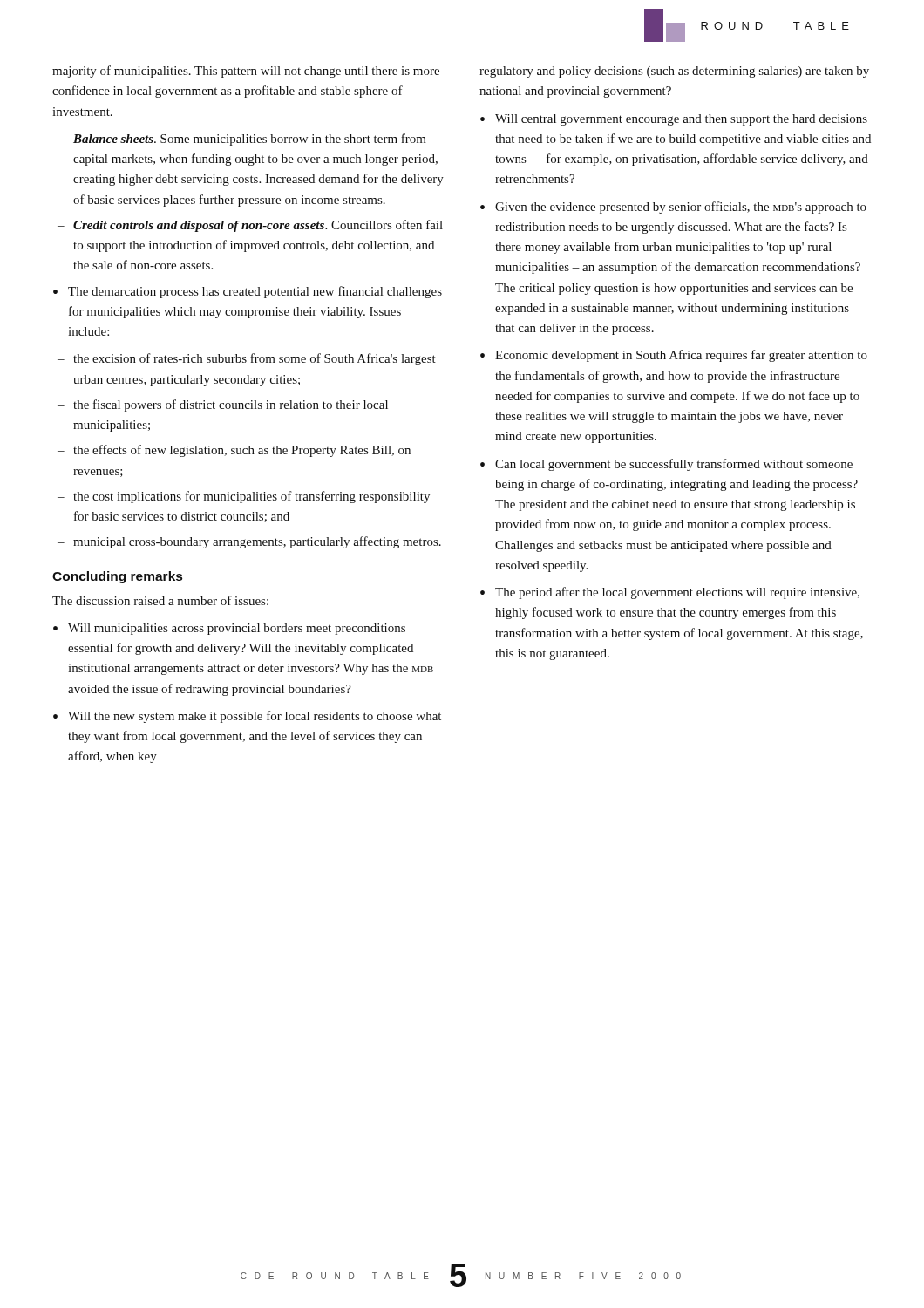Select the region starting "• Will the new"
Image resolution: width=924 pixels, height=1308 pixels.
(x=248, y=736)
